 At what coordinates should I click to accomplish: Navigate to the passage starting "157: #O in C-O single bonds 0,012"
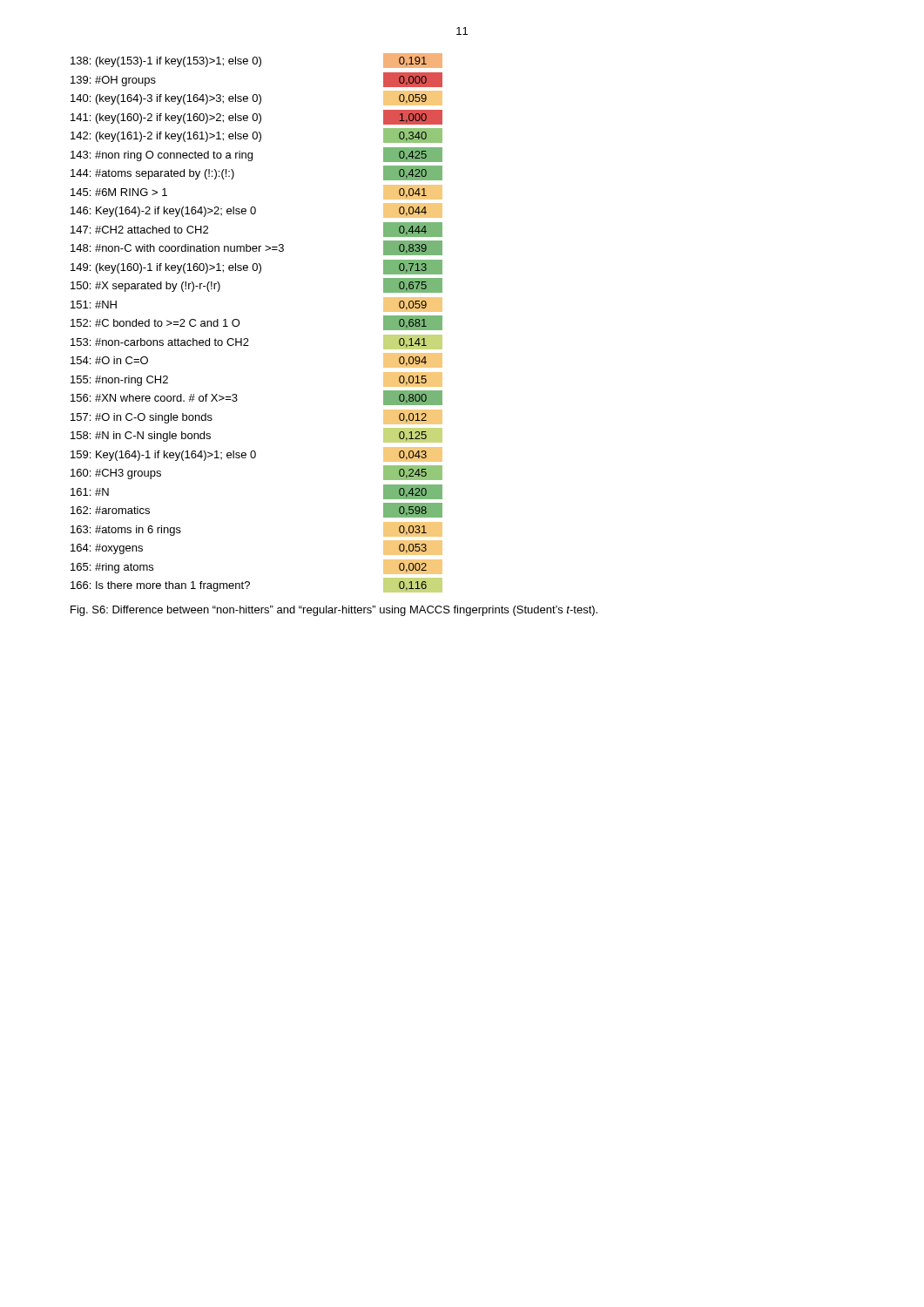144,417
